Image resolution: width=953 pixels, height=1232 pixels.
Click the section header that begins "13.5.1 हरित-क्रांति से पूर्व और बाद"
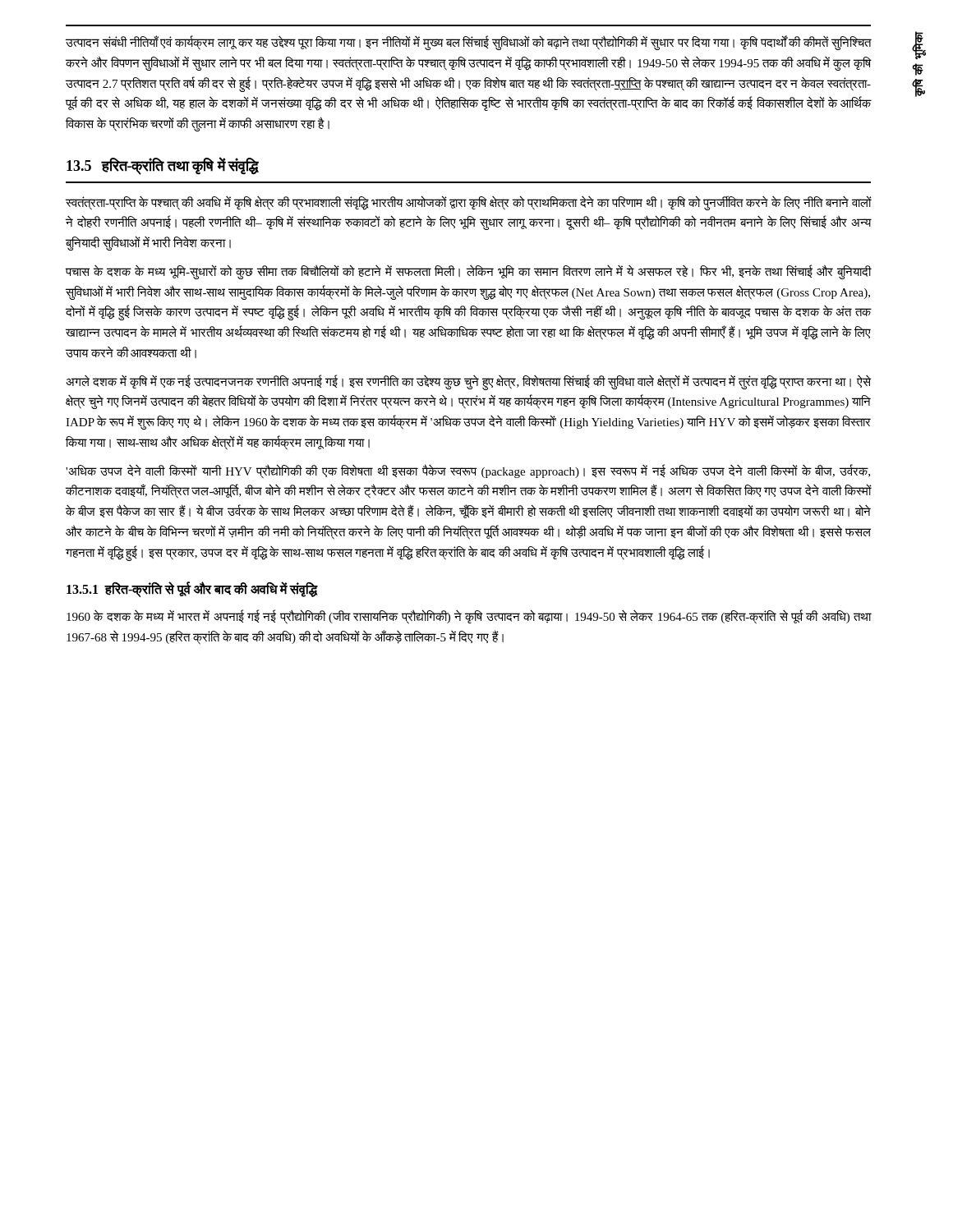point(192,590)
